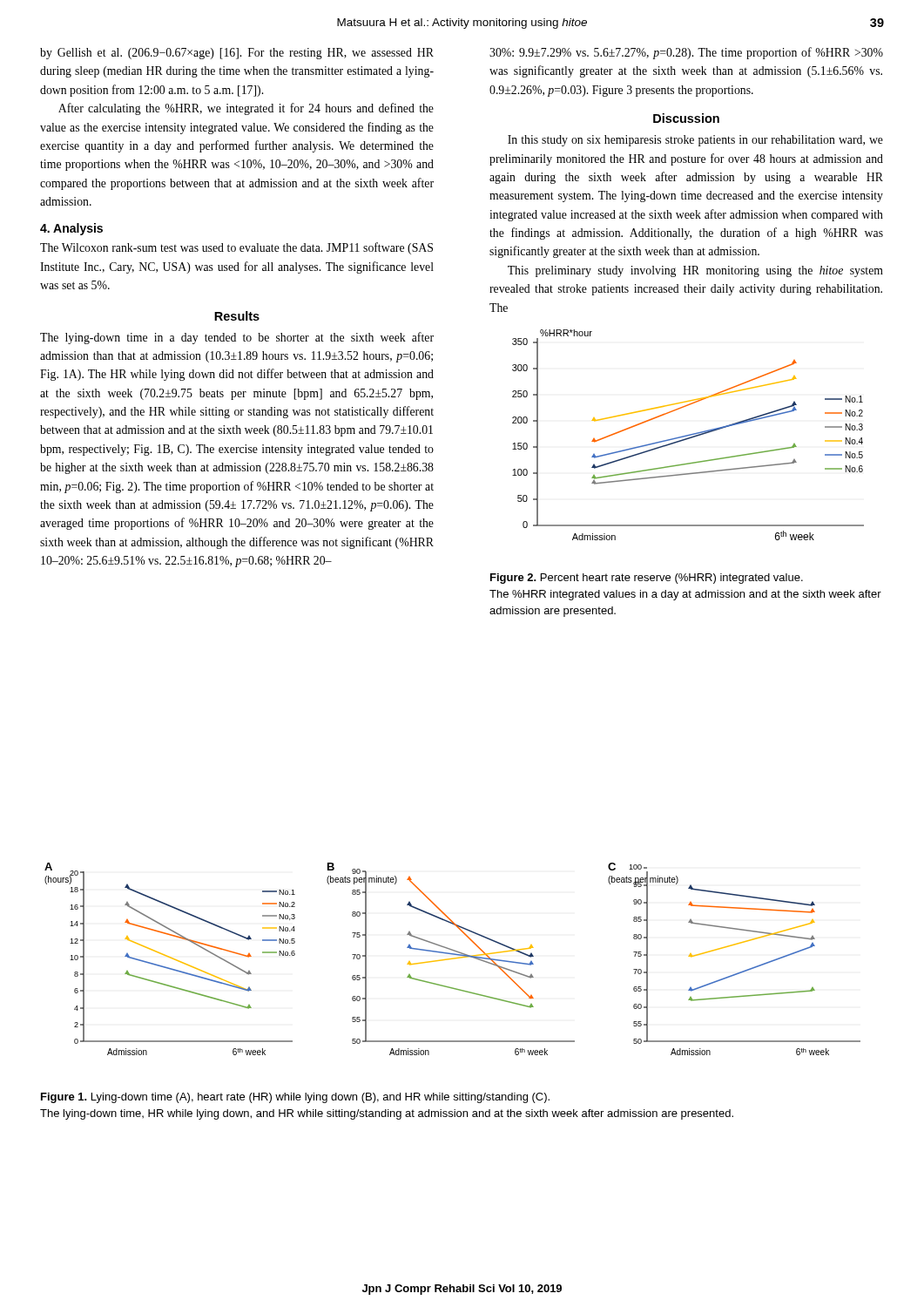Click on the section header containing "4. Analysis"

[72, 229]
